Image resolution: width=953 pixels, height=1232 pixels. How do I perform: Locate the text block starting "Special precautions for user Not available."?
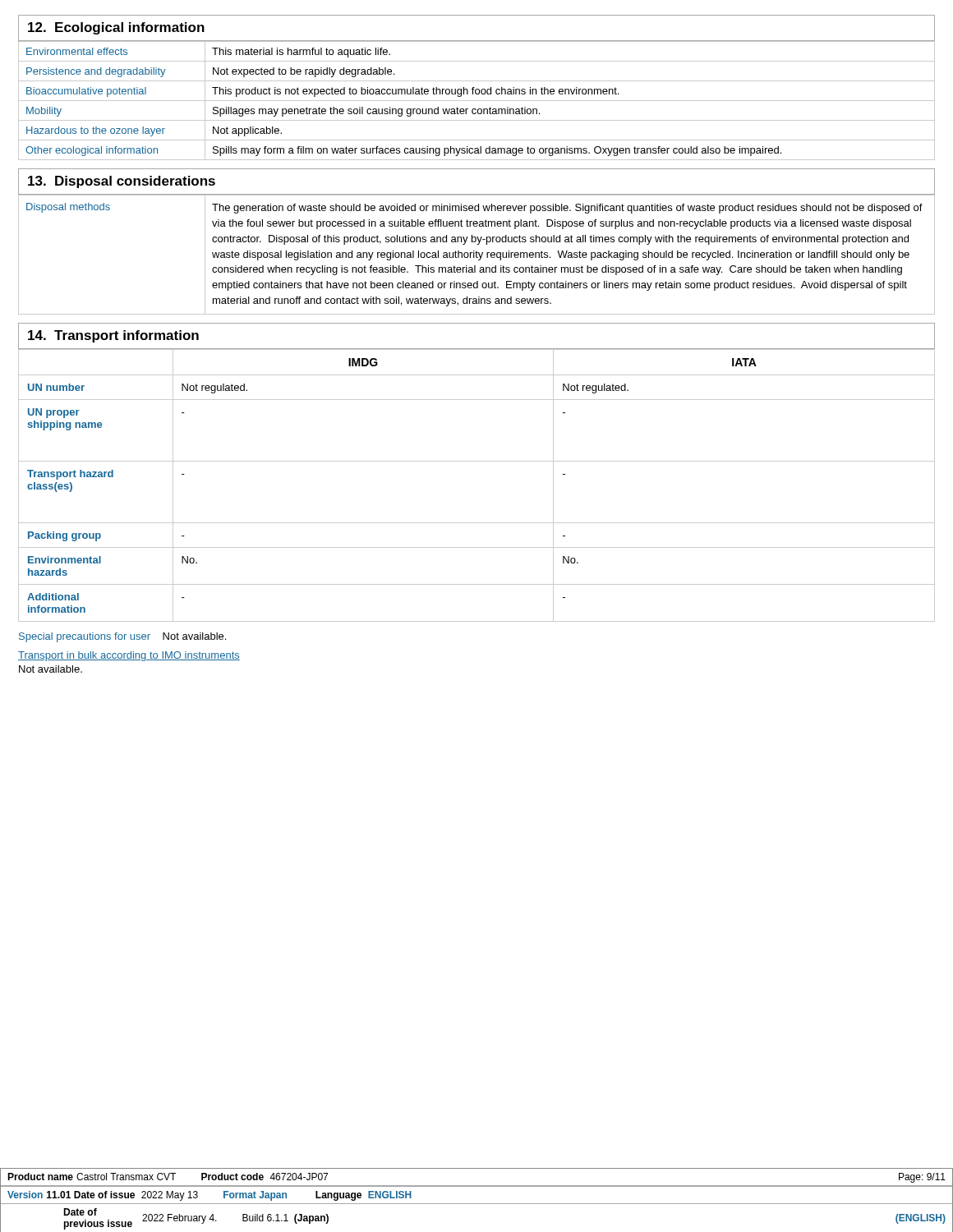[123, 636]
